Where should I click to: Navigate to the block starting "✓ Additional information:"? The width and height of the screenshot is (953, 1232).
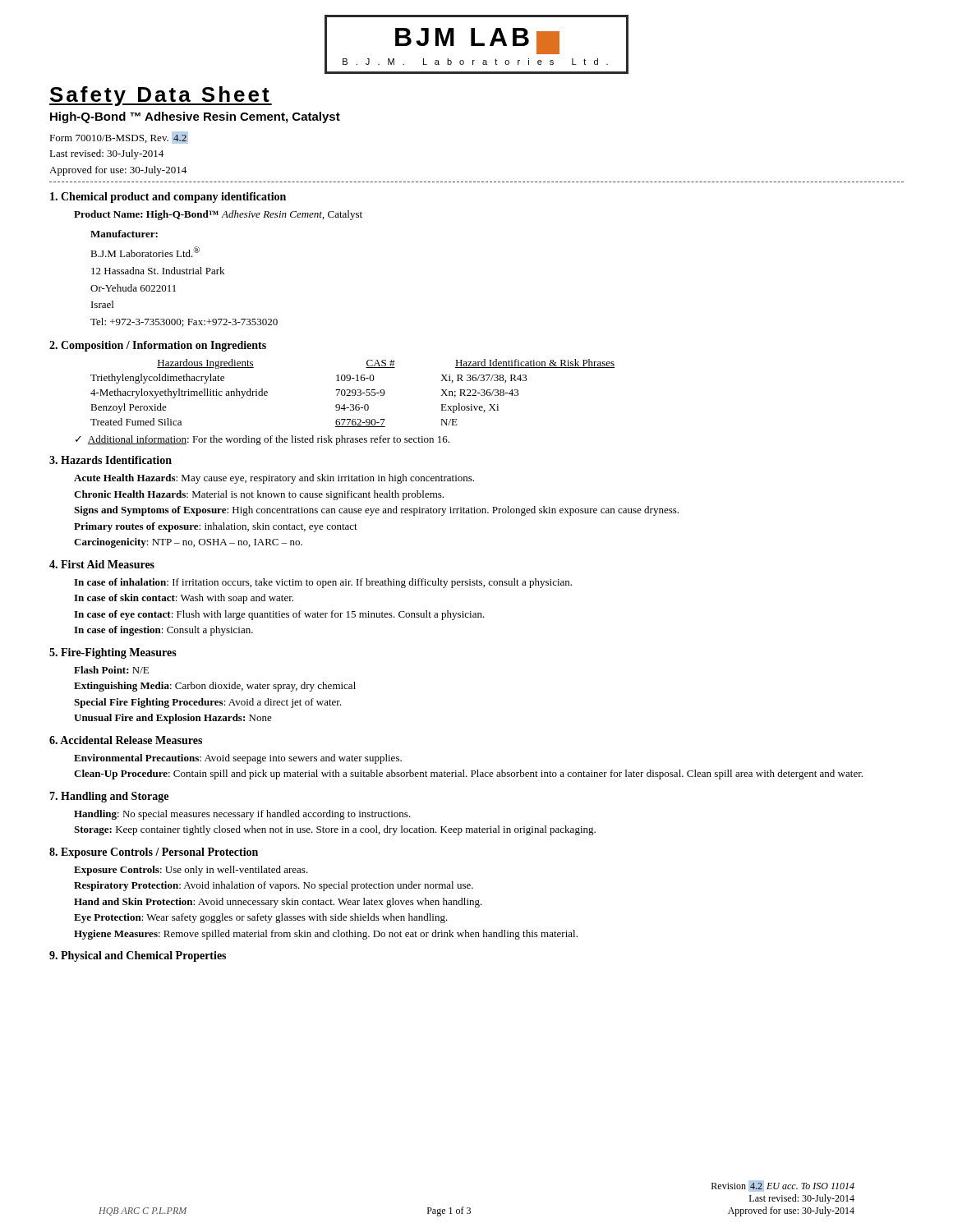[262, 439]
